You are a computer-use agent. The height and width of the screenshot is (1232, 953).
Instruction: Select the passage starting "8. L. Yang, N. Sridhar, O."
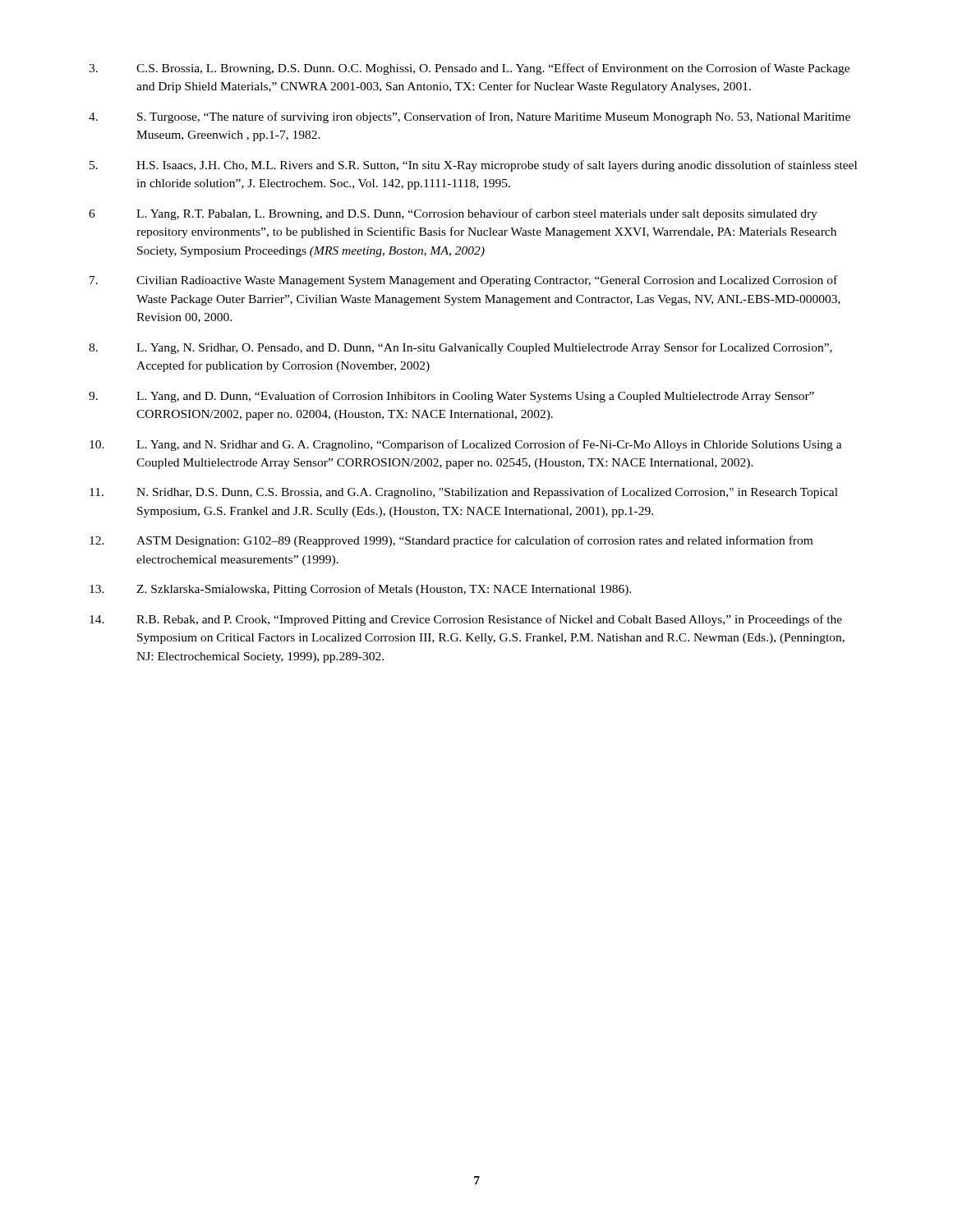[476, 357]
